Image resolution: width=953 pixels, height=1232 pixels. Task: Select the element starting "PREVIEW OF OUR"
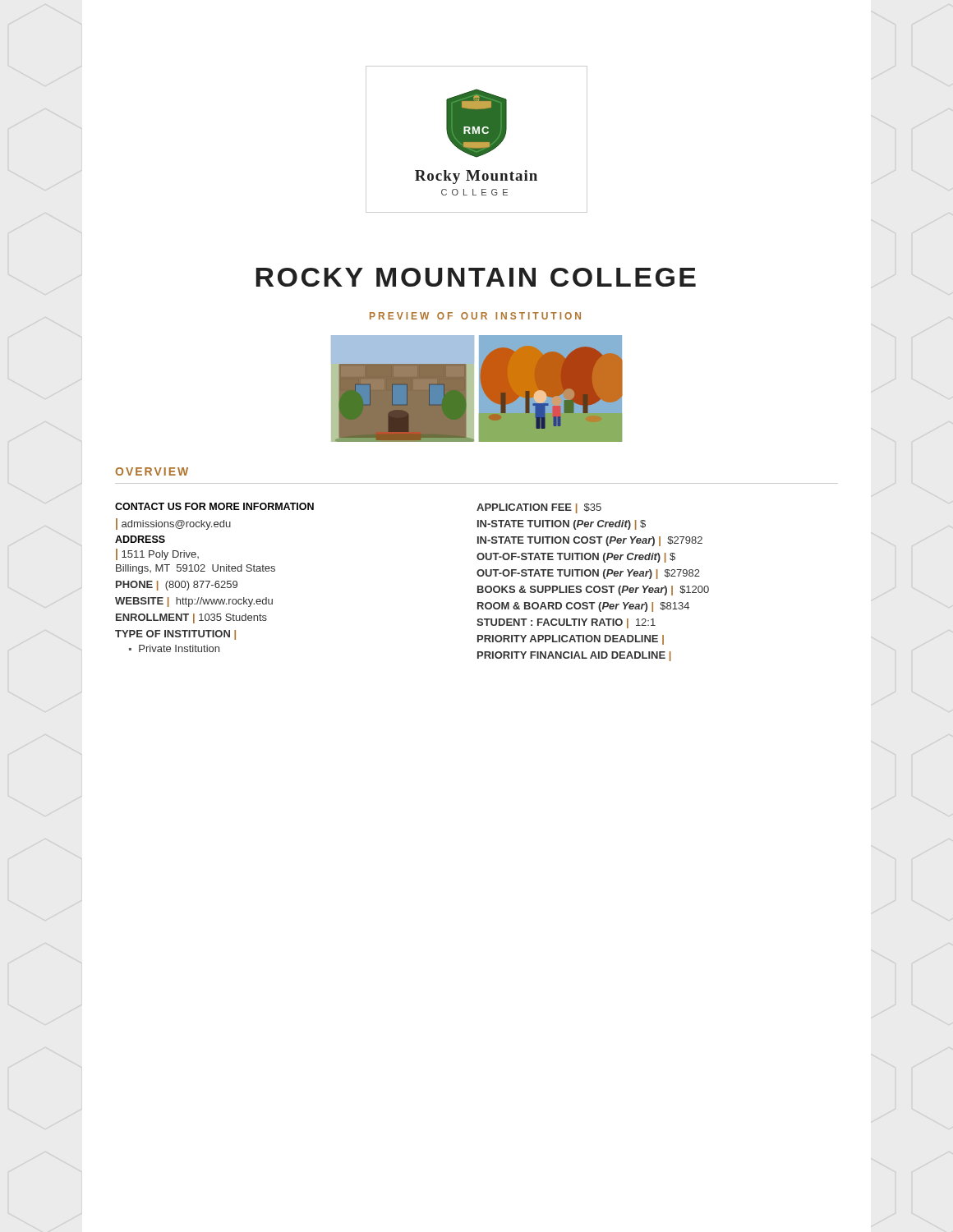pos(476,316)
